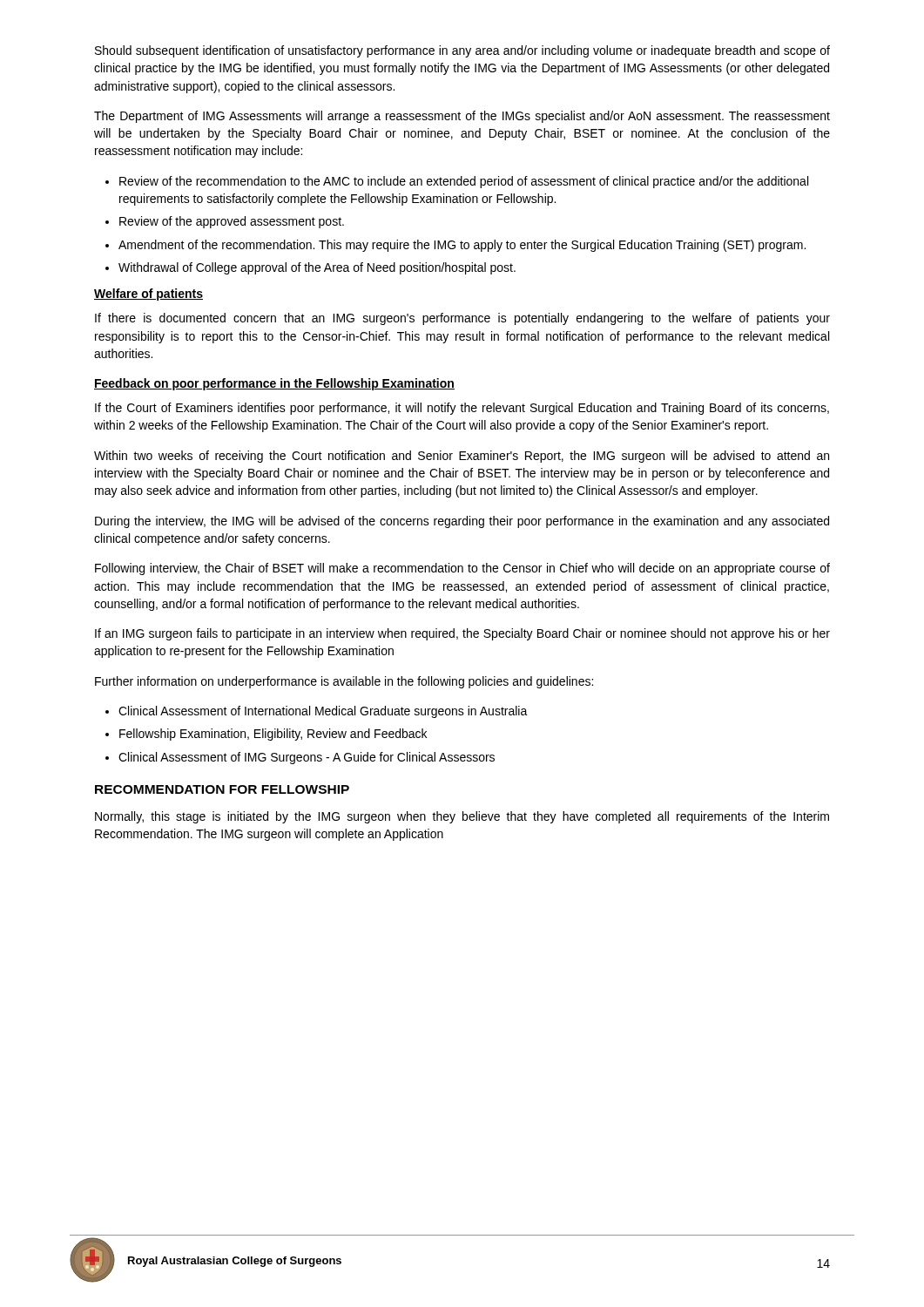Point to the block starting "Fellowship Examination, Eligibility, Review and Feedback"
Screen dimensions: 1307x924
point(273,734)
